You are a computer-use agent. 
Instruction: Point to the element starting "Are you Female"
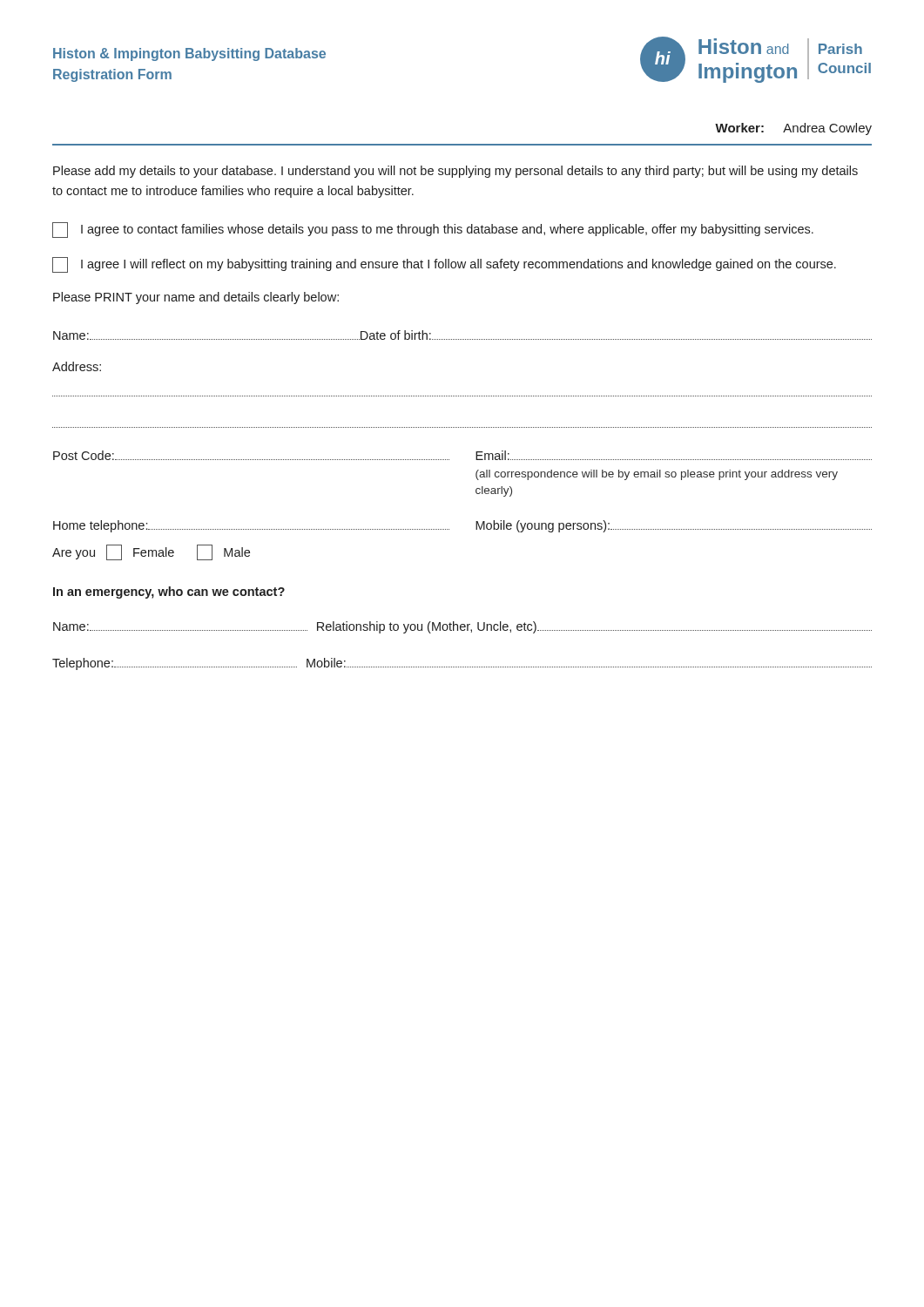151,552
